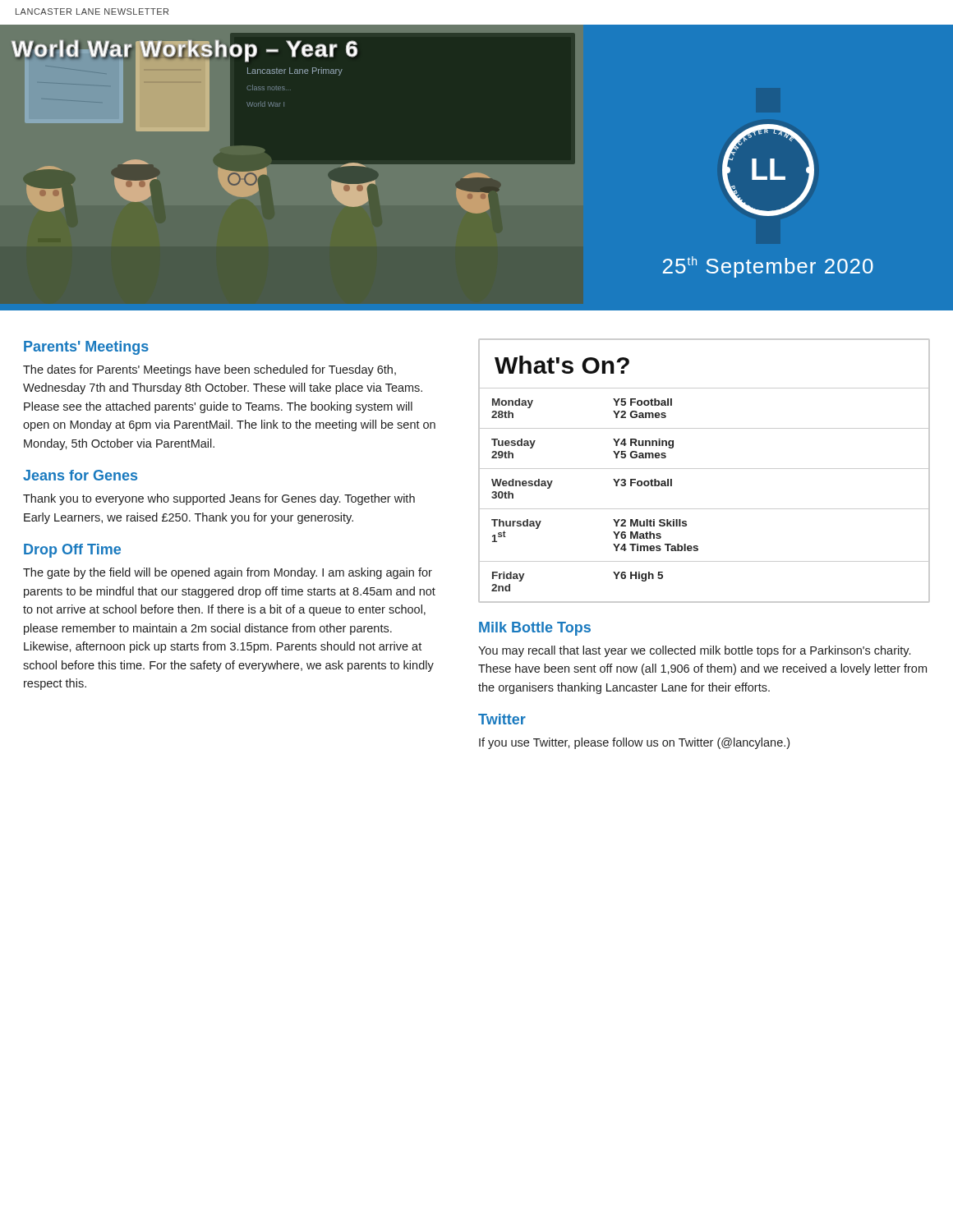Image resolution: width=953 pixels, height=1232 pixels.
Task: Find the text starting "The dates for Parents' Meetings have been scheduled"
Action: pyautogui.click(x=229, y=406)
